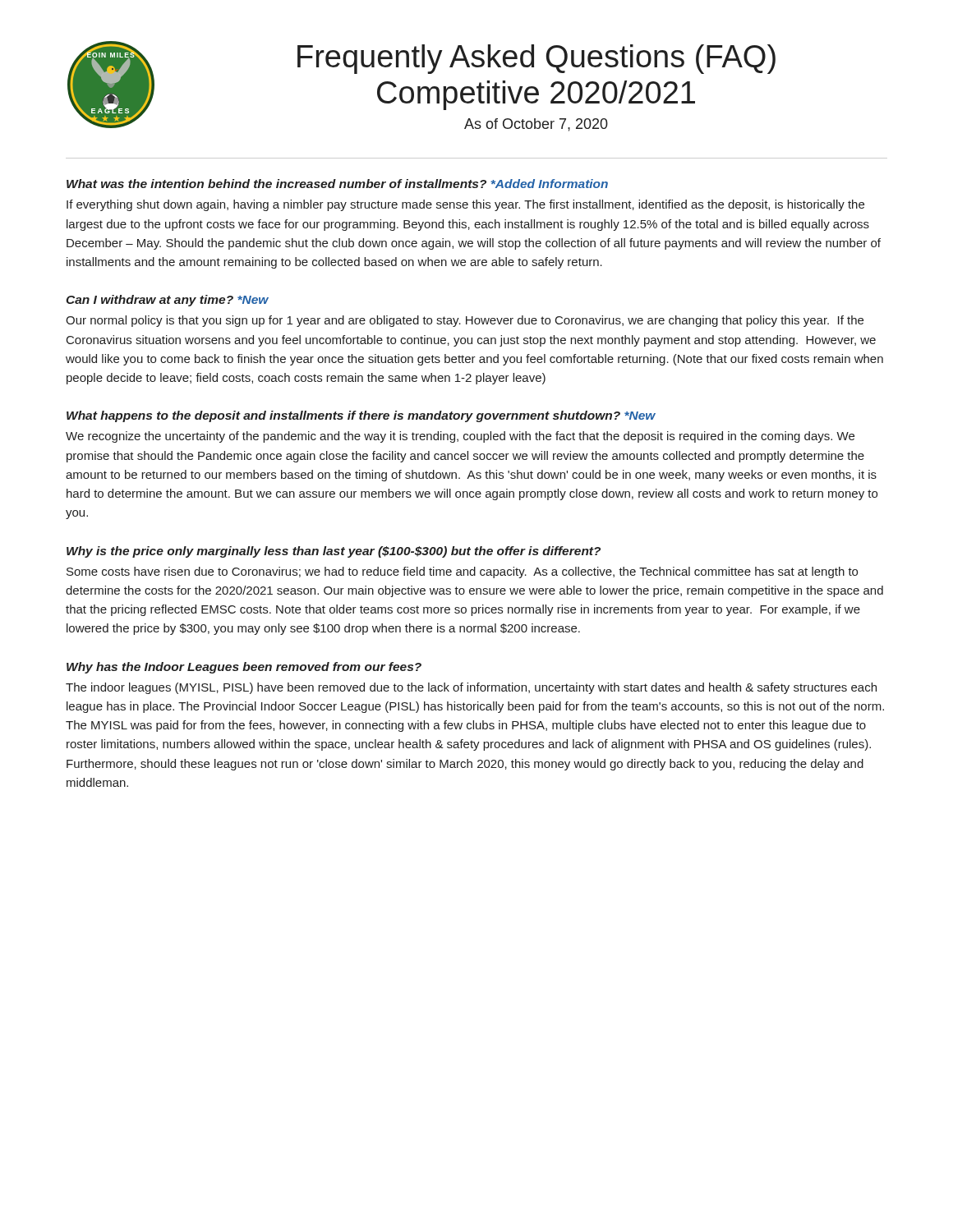953x1232 pixels.
Task: Click on the text block starting "Some costs have risen"
Action: pos(475,600)
